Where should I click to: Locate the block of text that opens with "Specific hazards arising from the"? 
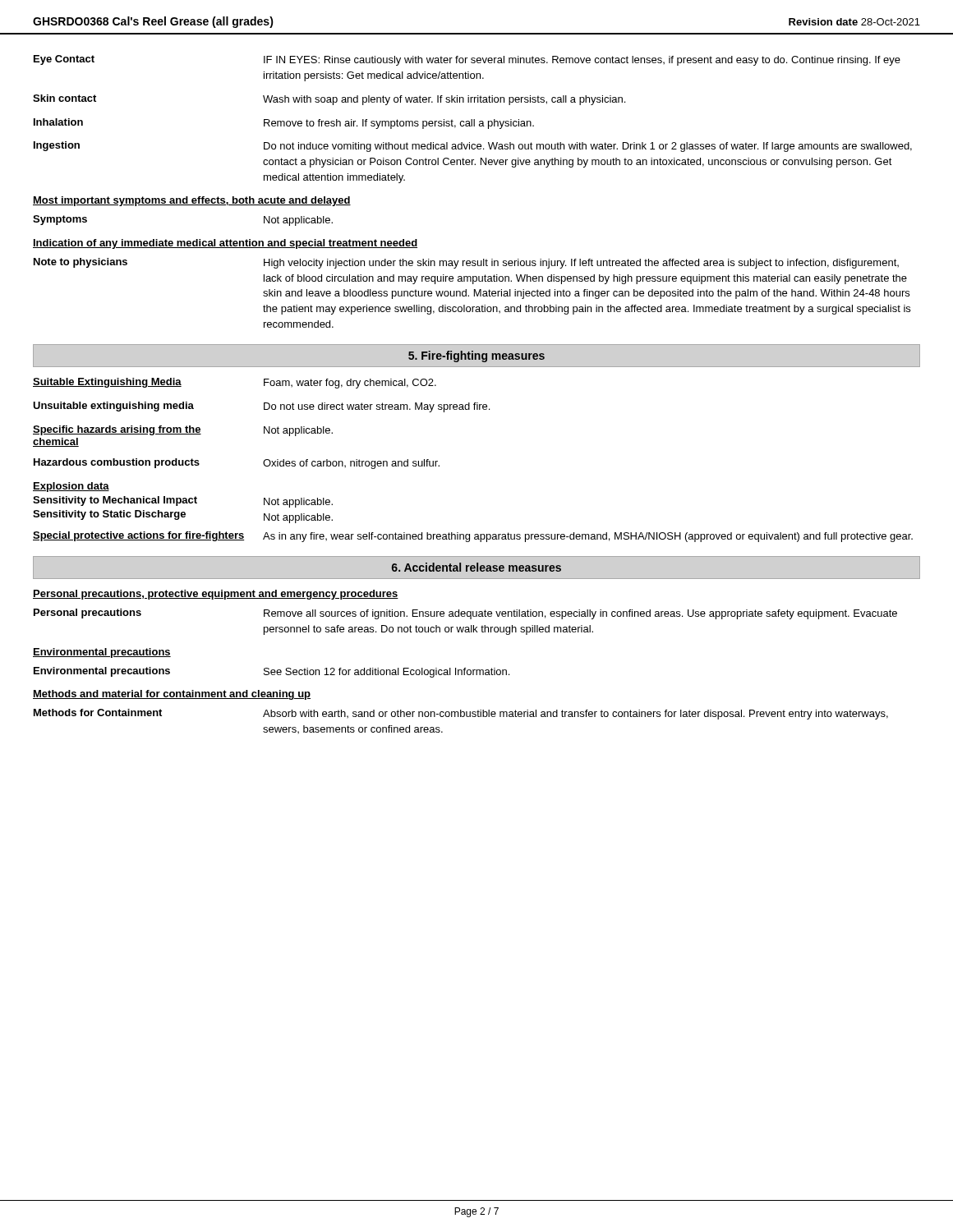pos(183,431)
